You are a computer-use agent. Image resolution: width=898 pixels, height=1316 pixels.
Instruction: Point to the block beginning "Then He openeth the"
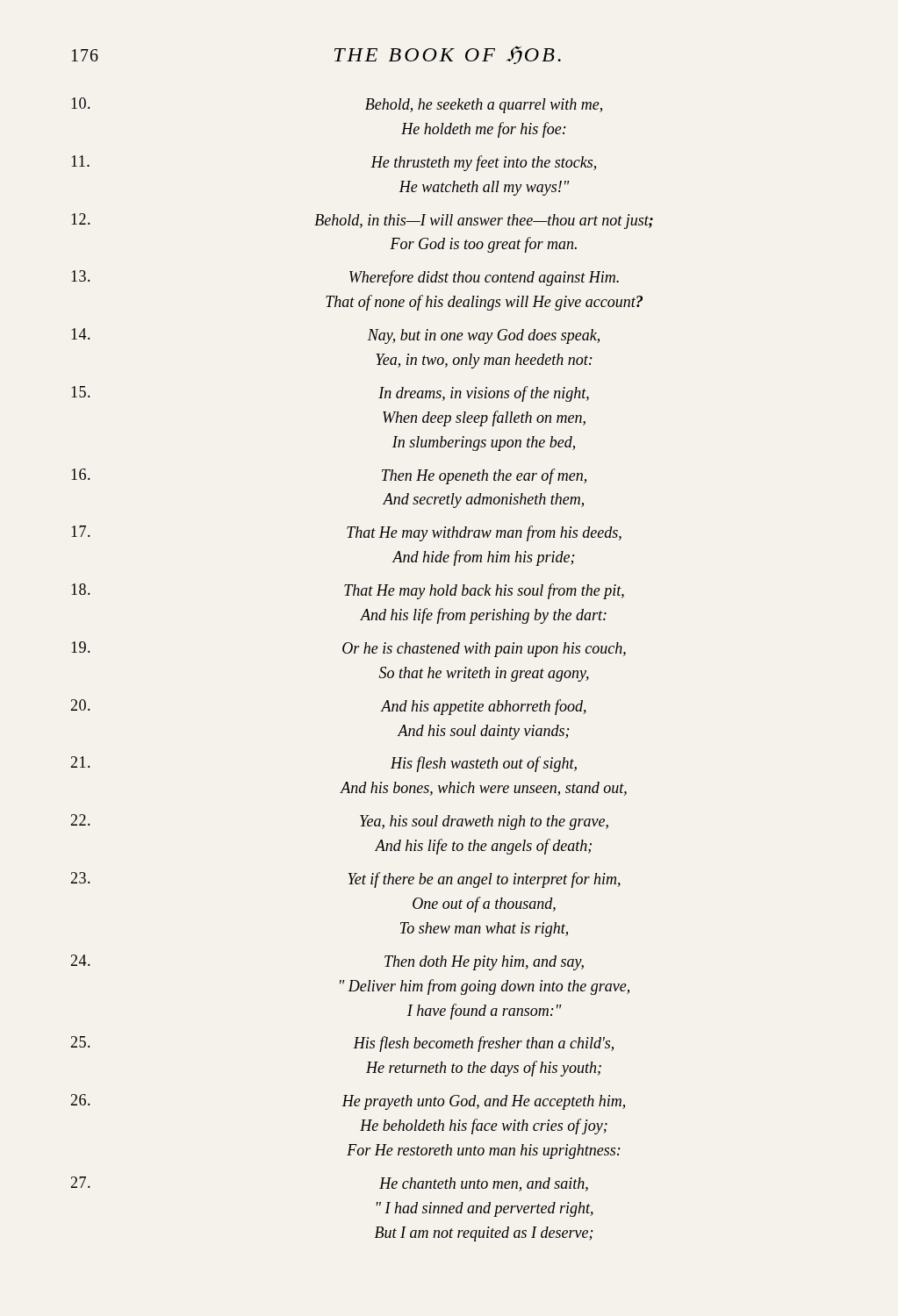(484, 487)
